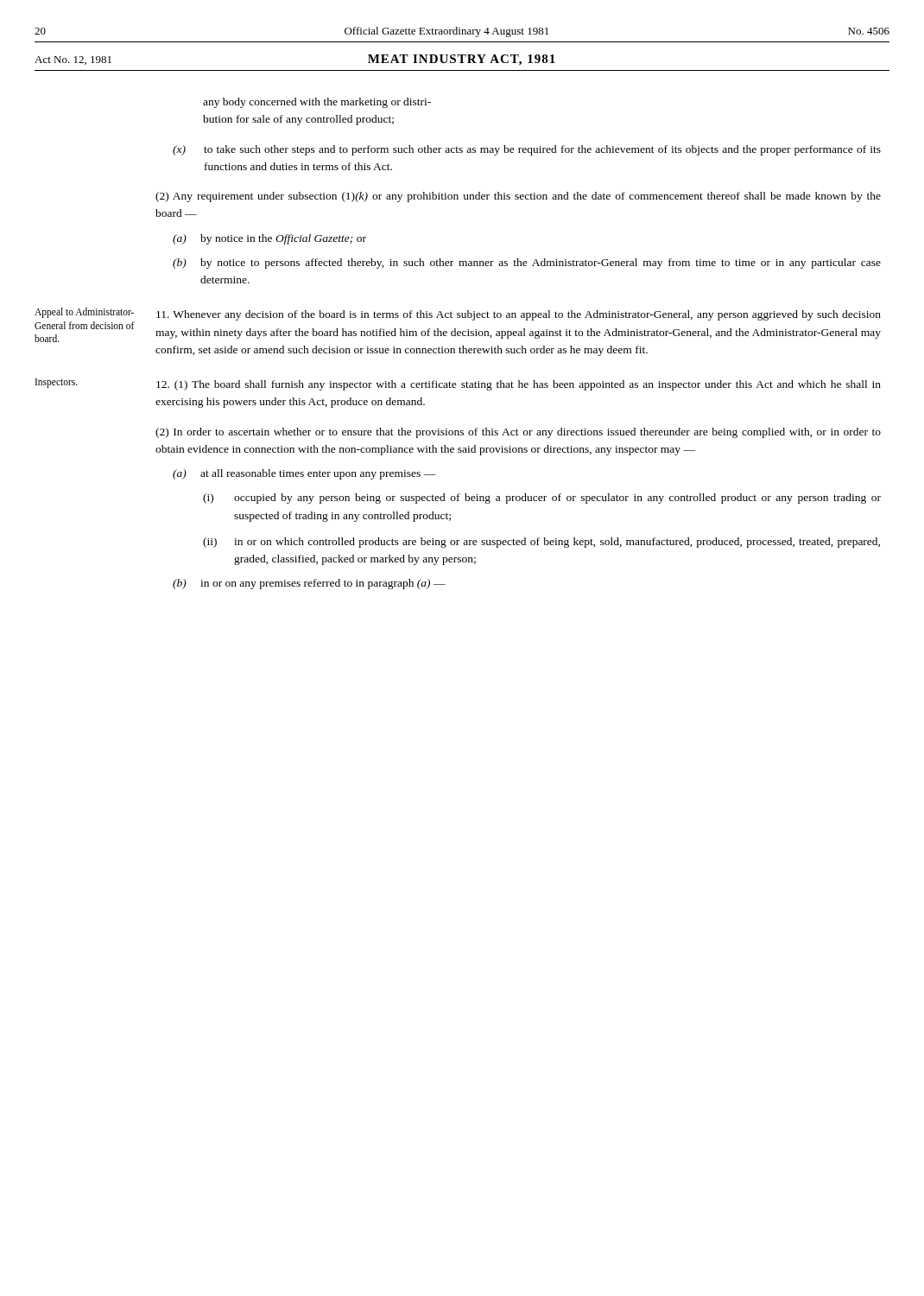Select the list item containing "(x) to take such other"
The width and height of the screenshot is (924, 1296).
click(x=518, y=158)
